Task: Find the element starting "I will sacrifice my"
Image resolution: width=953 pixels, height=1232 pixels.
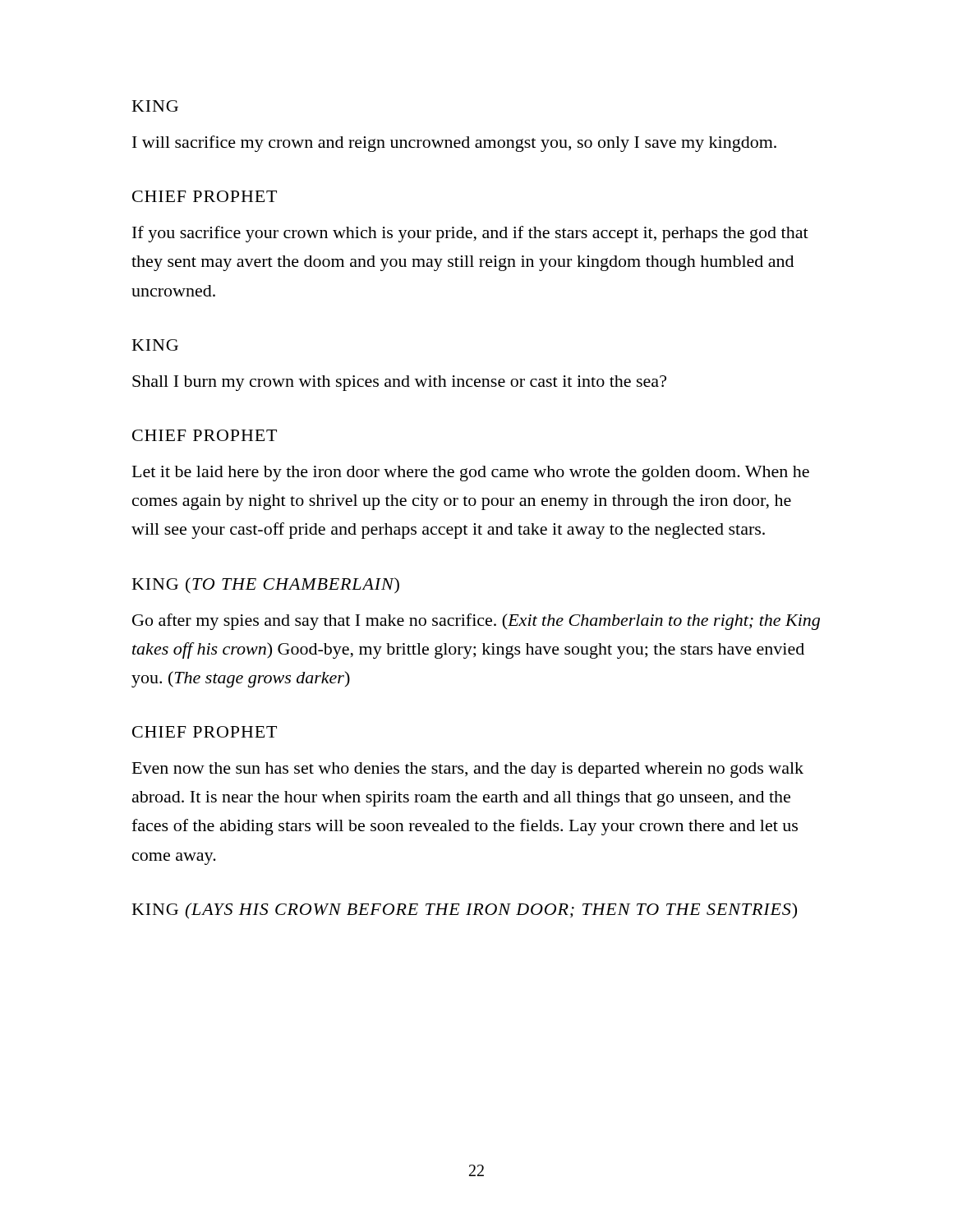Action: point(454,142)
